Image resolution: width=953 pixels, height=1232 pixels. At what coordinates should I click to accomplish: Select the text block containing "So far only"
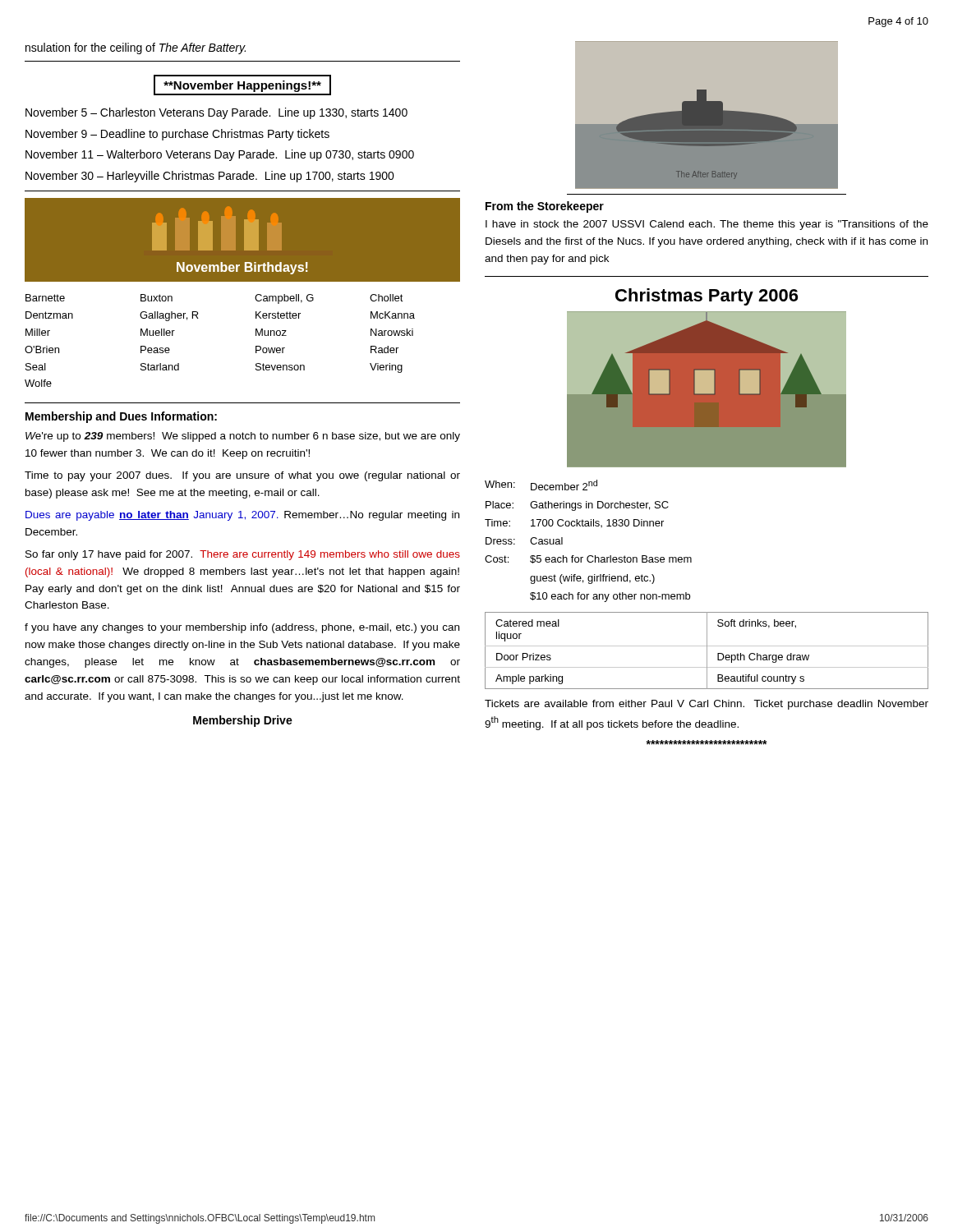242,580
